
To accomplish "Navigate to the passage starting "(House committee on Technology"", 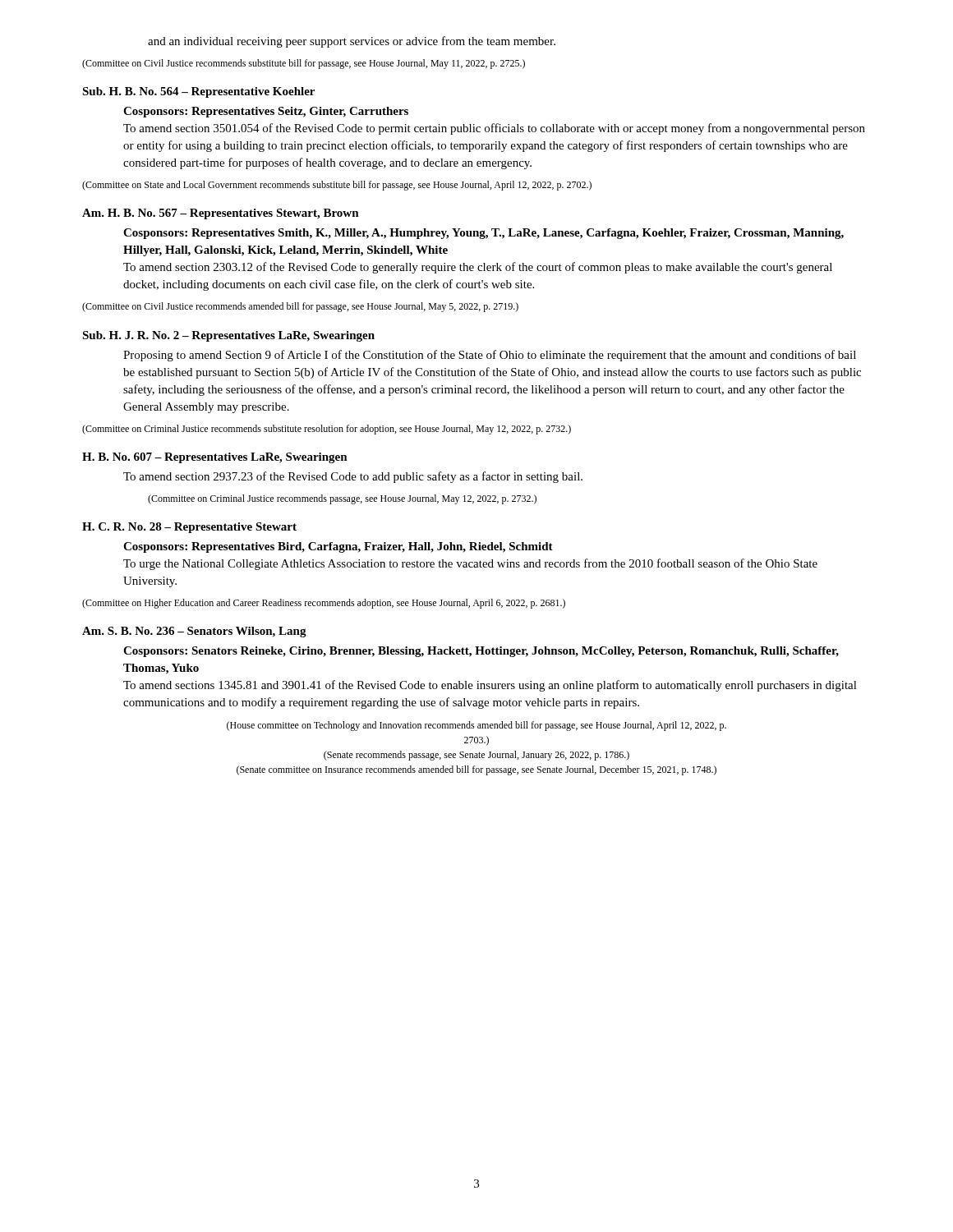I will 476,748.
